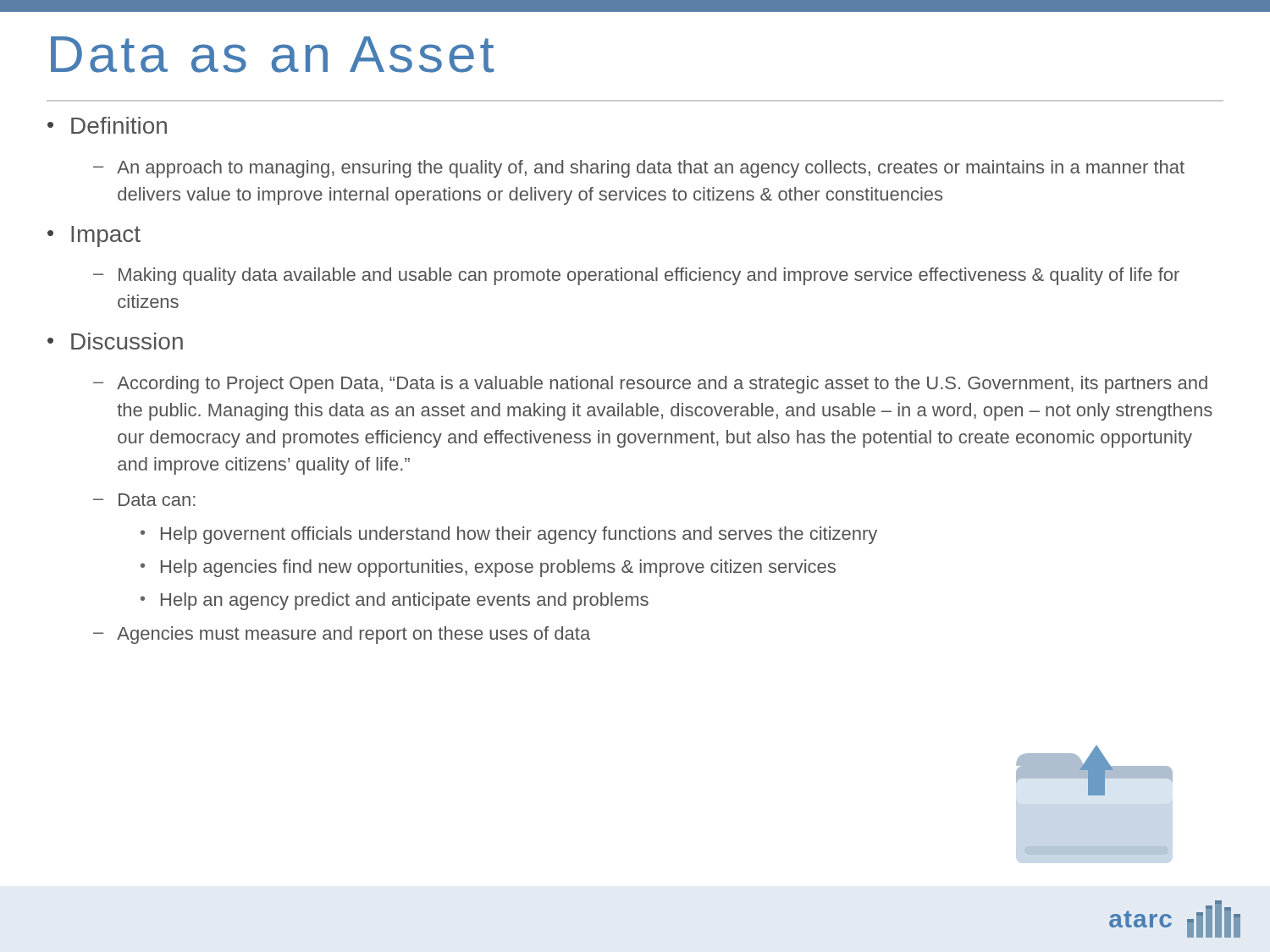Click on the passage starting "– An approach to managing, ensuring the quality"

pyautogui.click(x=658, y=181)
